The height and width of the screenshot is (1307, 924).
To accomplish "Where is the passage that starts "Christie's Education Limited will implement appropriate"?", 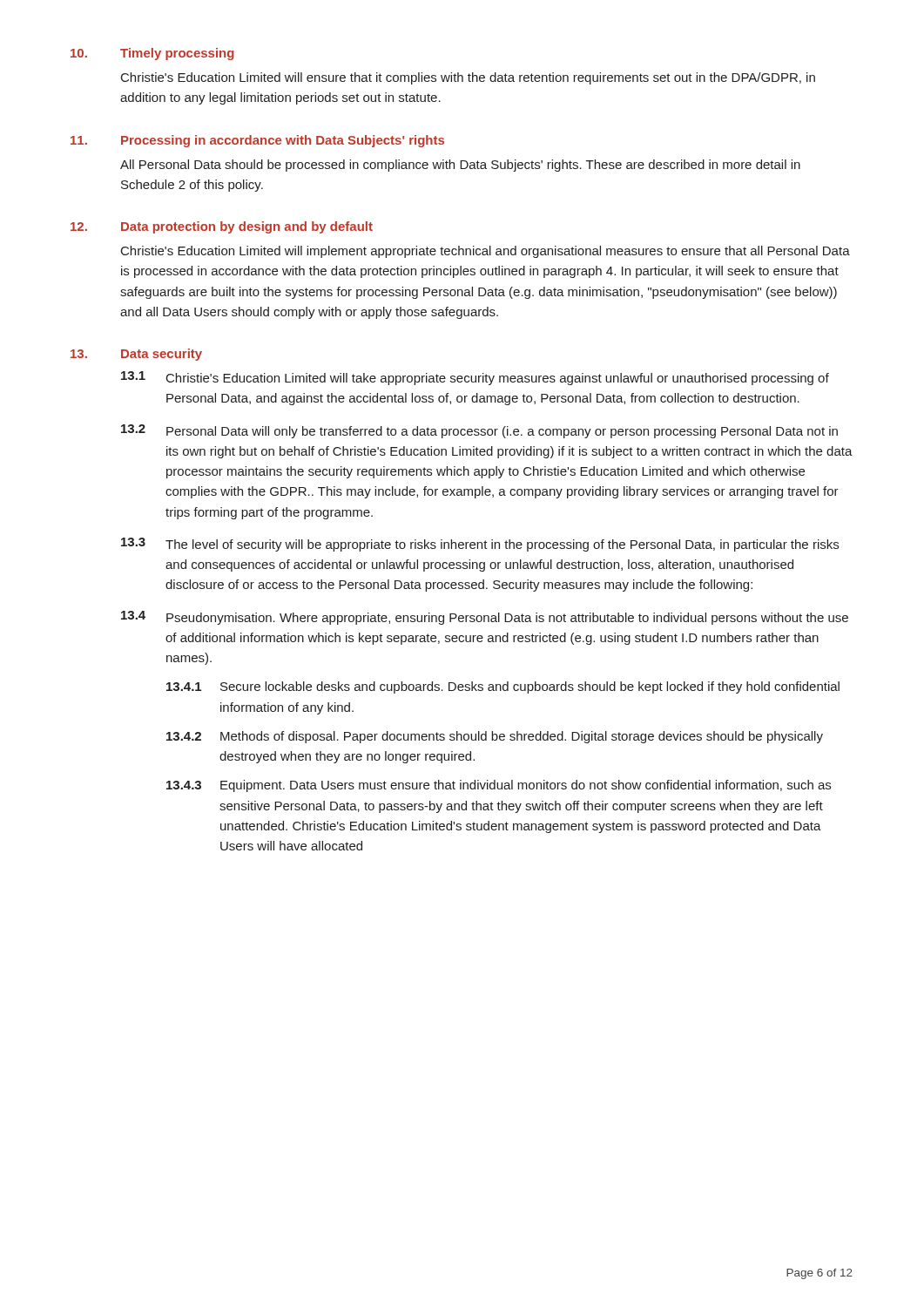I will [x=485, y=281].
